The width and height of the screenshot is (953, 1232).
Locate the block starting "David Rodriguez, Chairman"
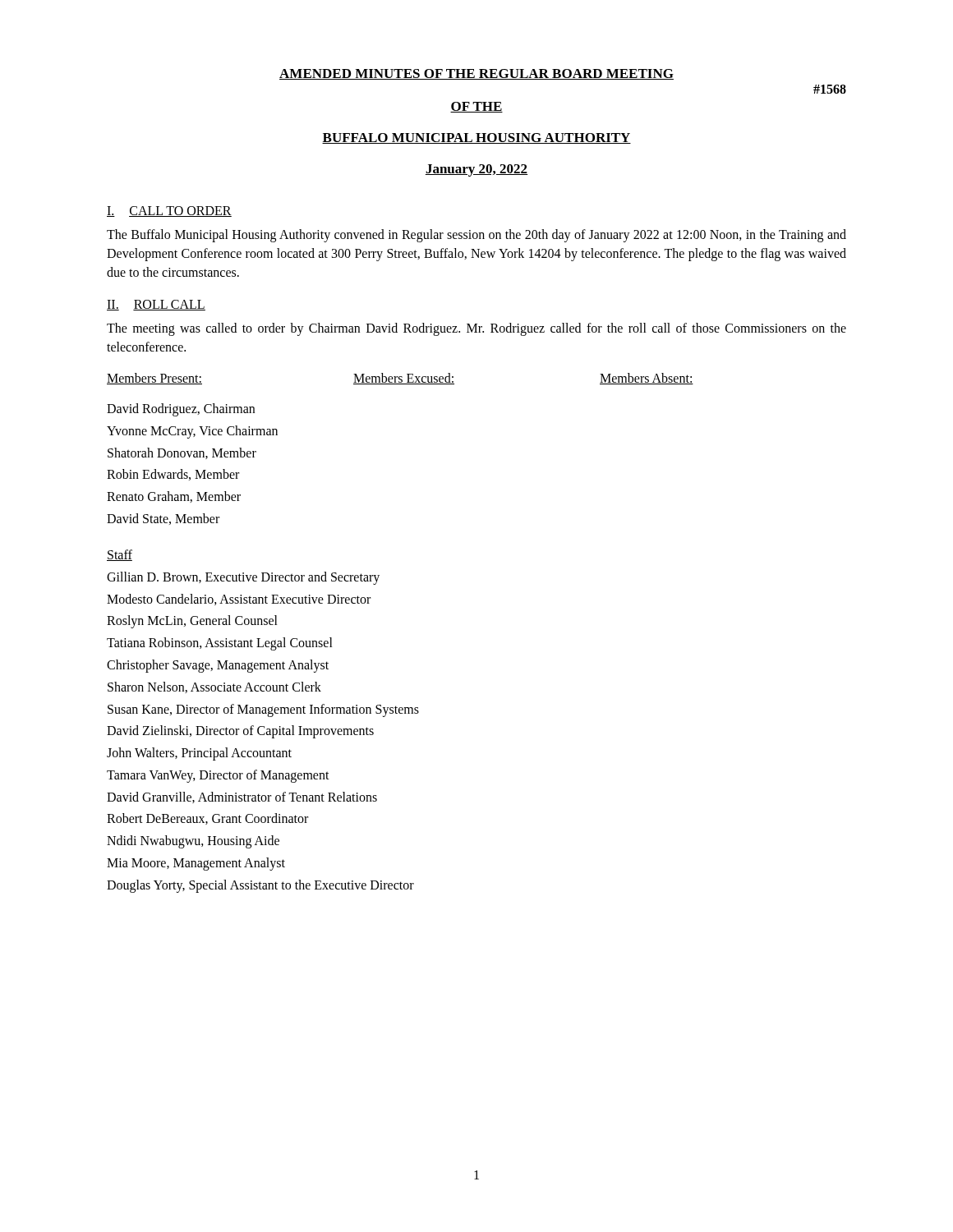(181, 409)
